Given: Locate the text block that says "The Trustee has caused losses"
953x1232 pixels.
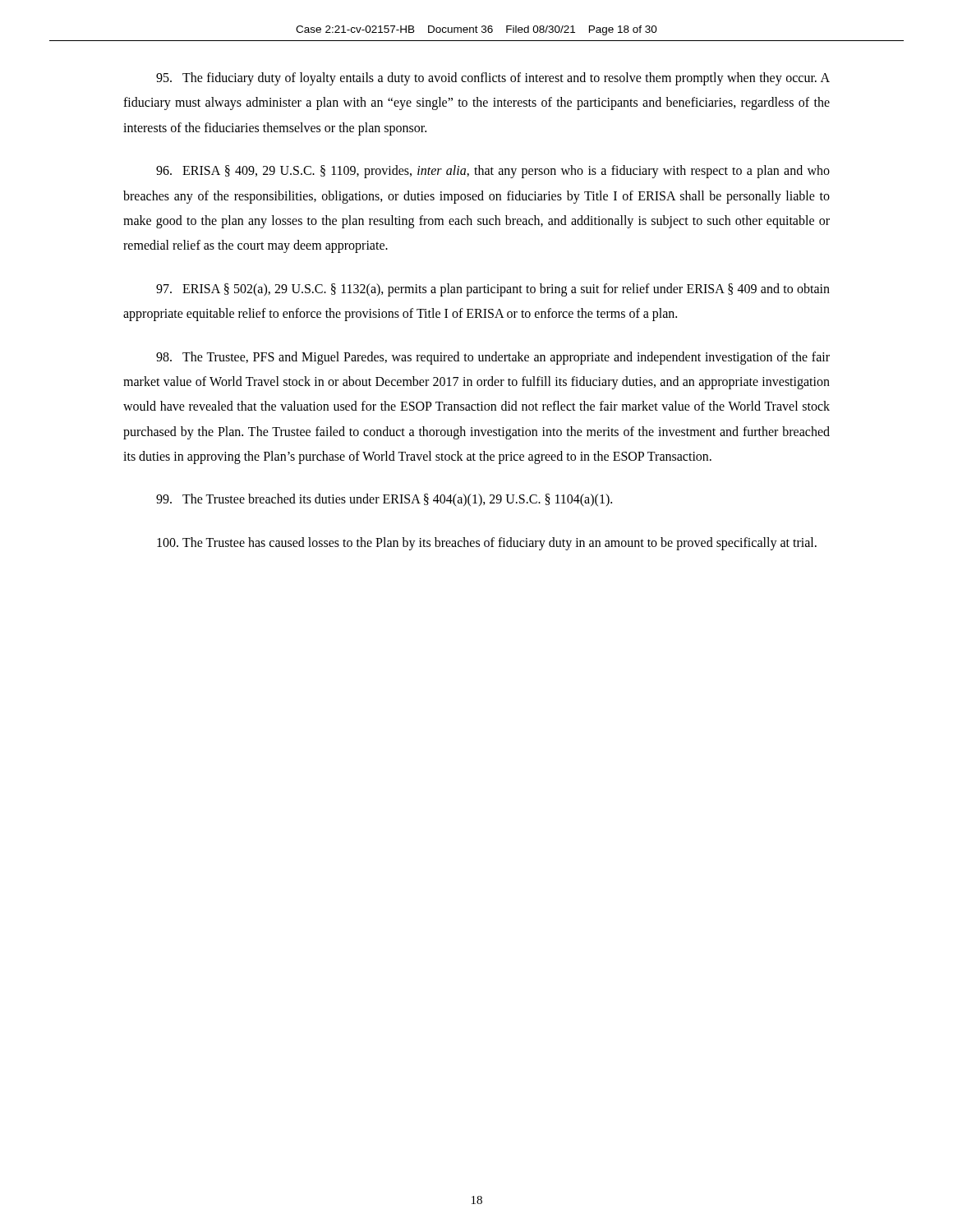Looking at the screenshot, I should point(476,543).
